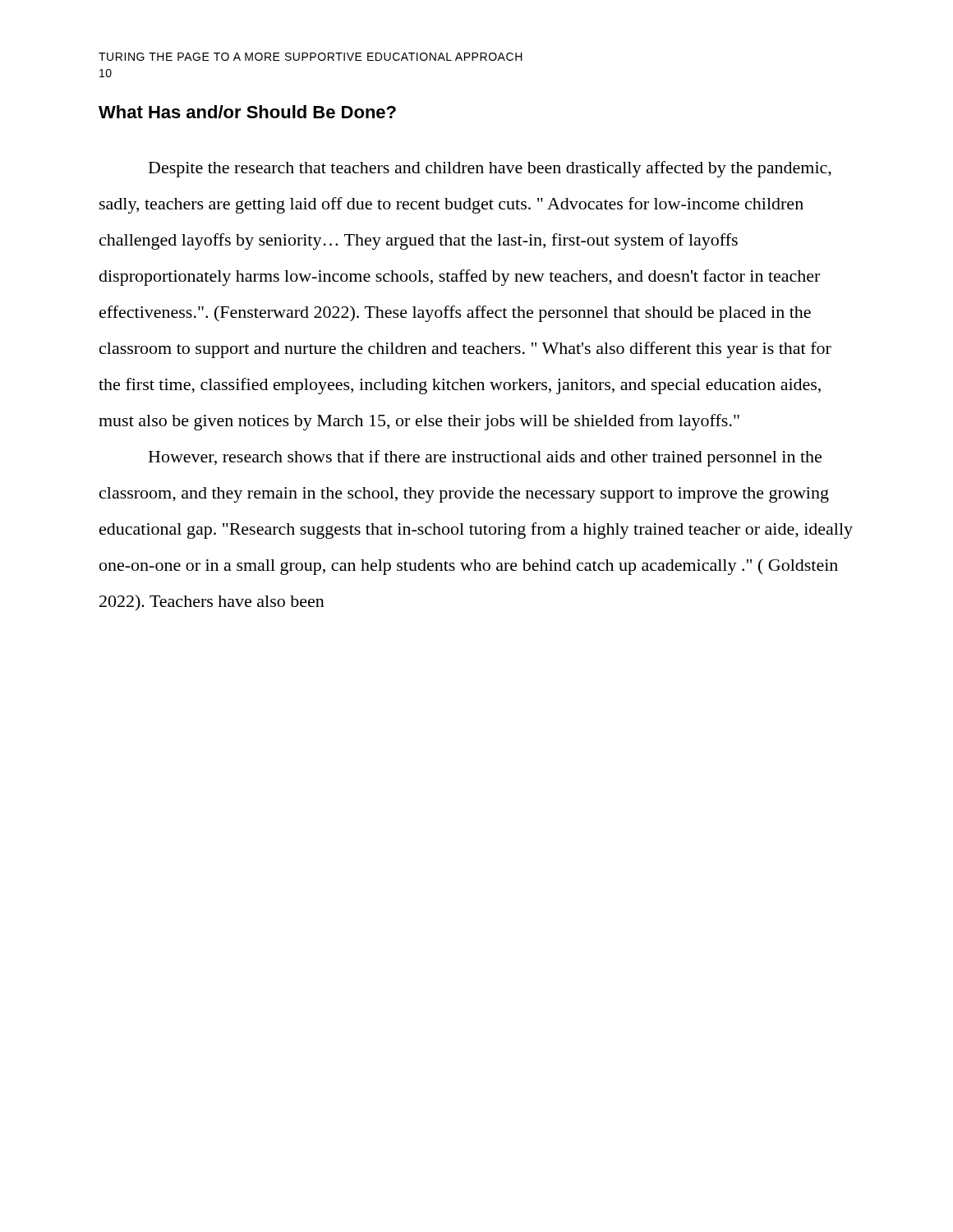Point to the passage starting "What Has and/or Should Be"
Screen dimensions: 1232x953
click(x=248, y=112)
